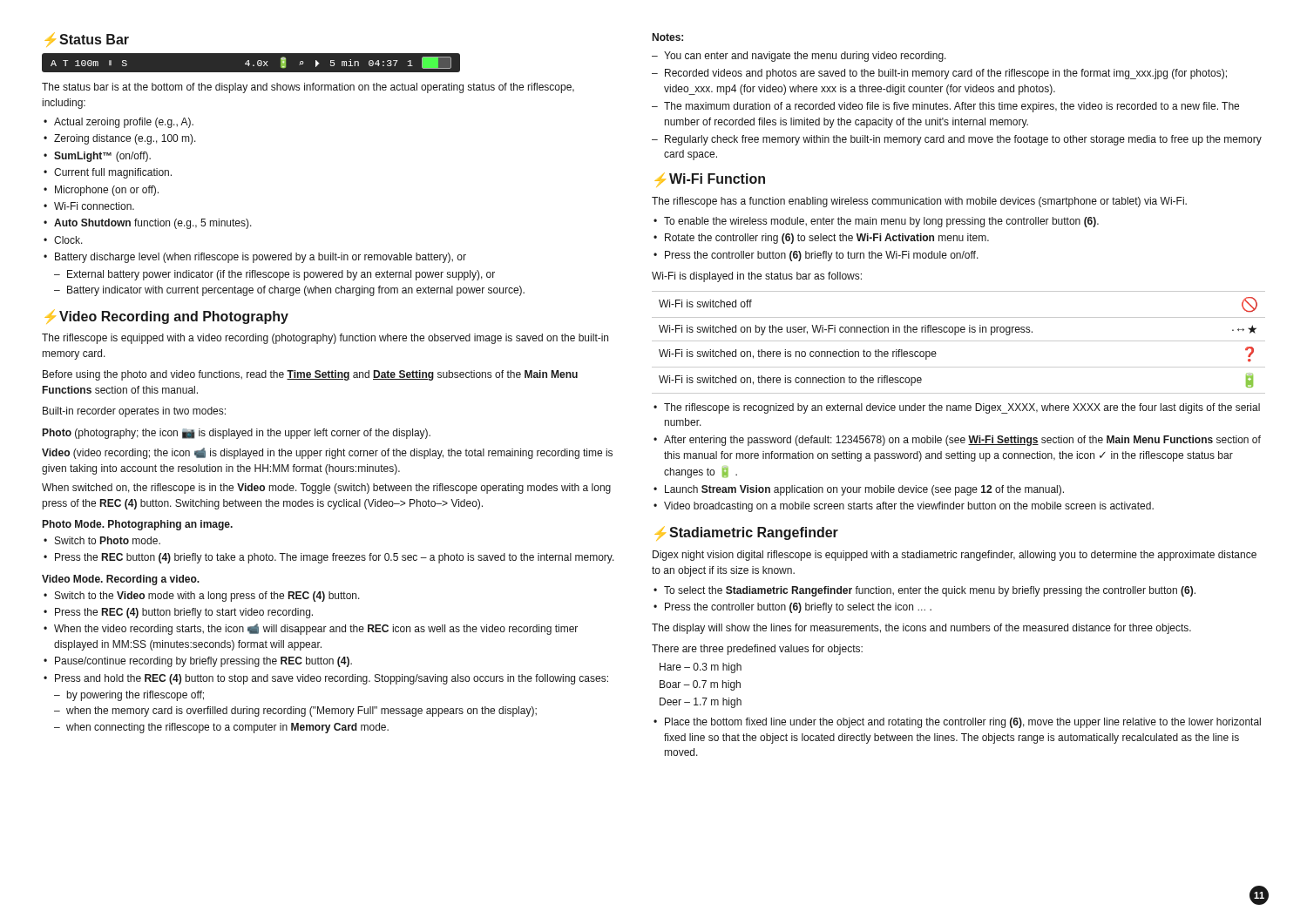Find the list item with the text "SumLight™ (on/off)."

point(103,156)
